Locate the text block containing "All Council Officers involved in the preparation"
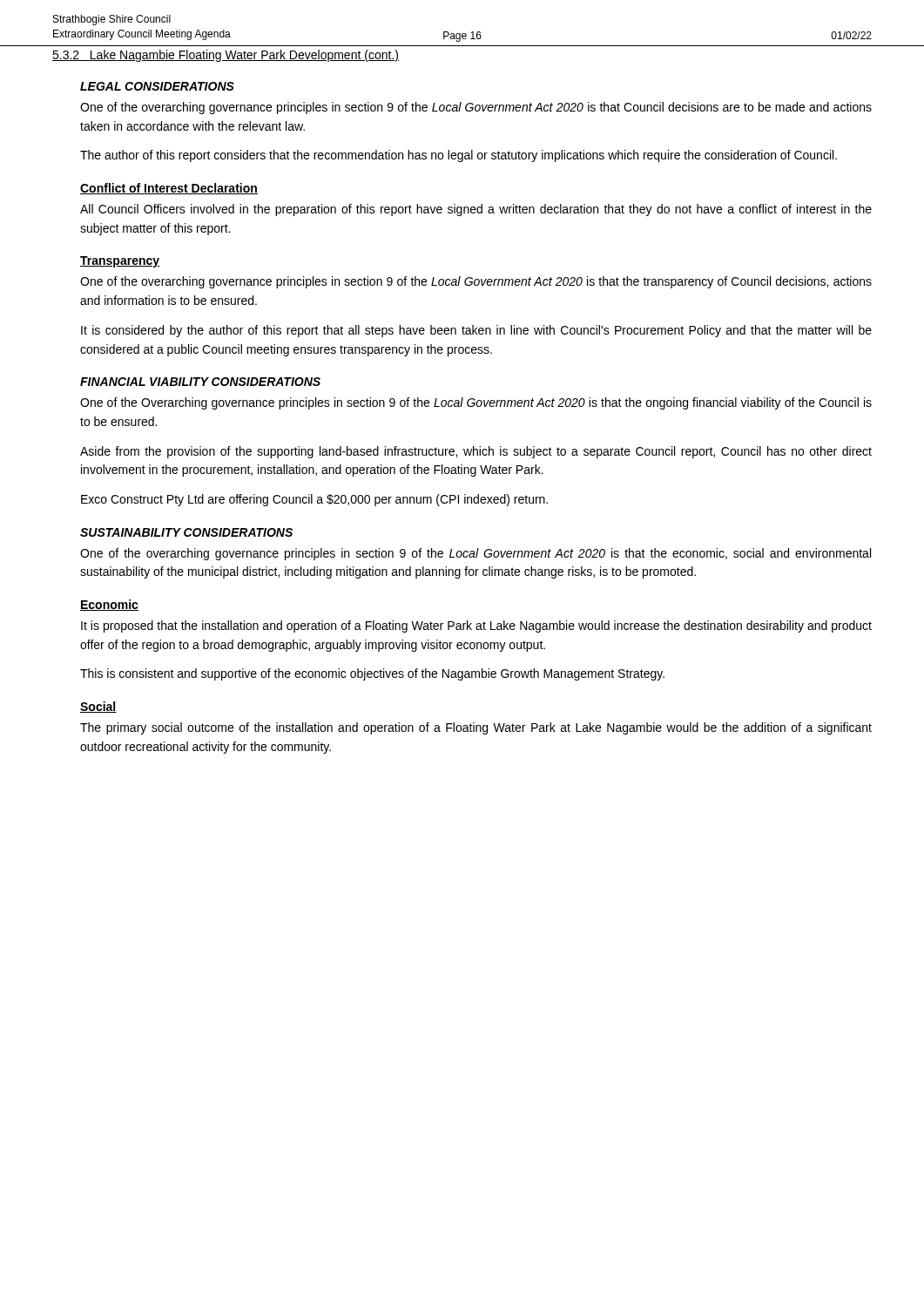 476,219
